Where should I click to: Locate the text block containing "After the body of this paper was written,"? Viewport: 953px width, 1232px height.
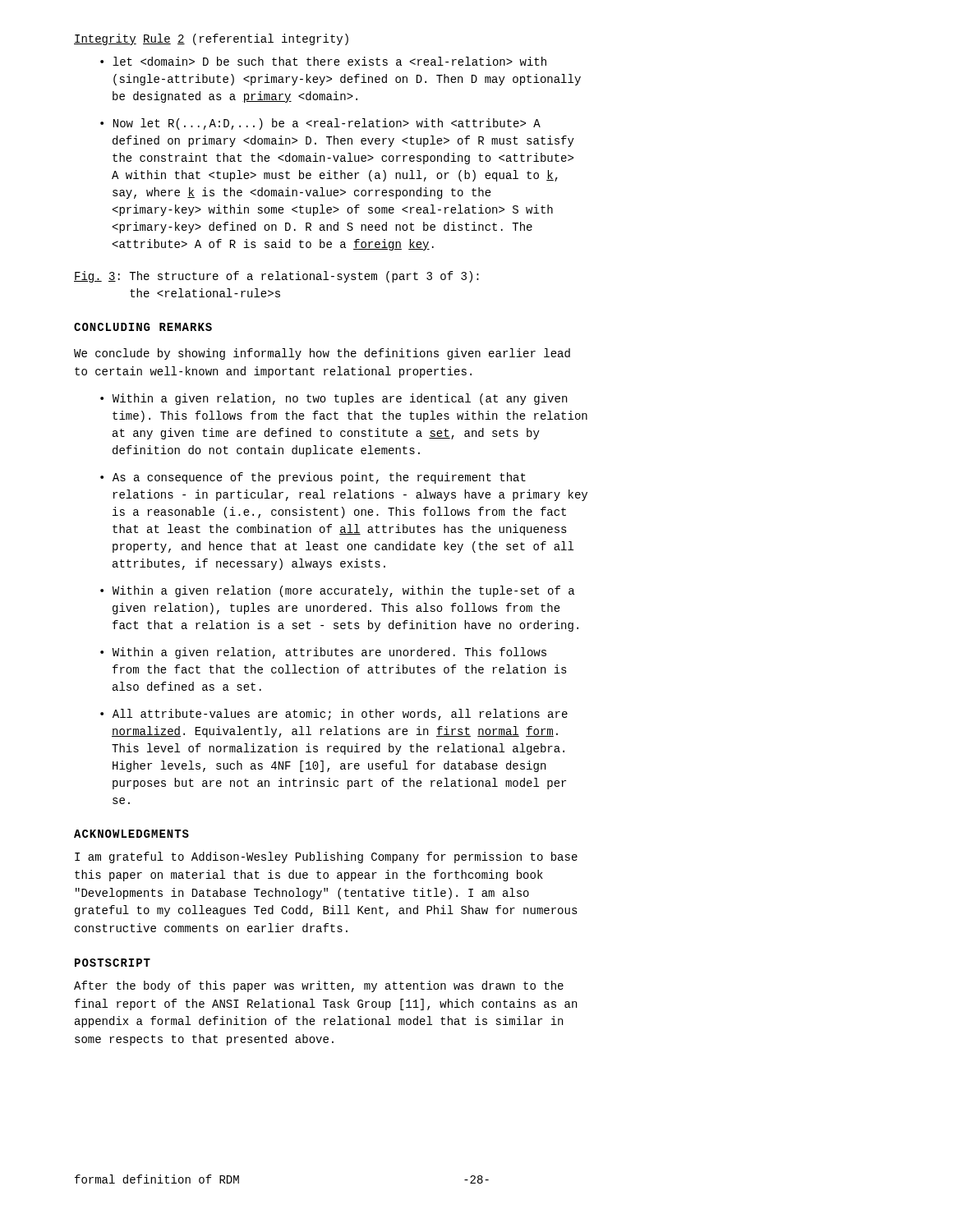(x=326, y=1013)
